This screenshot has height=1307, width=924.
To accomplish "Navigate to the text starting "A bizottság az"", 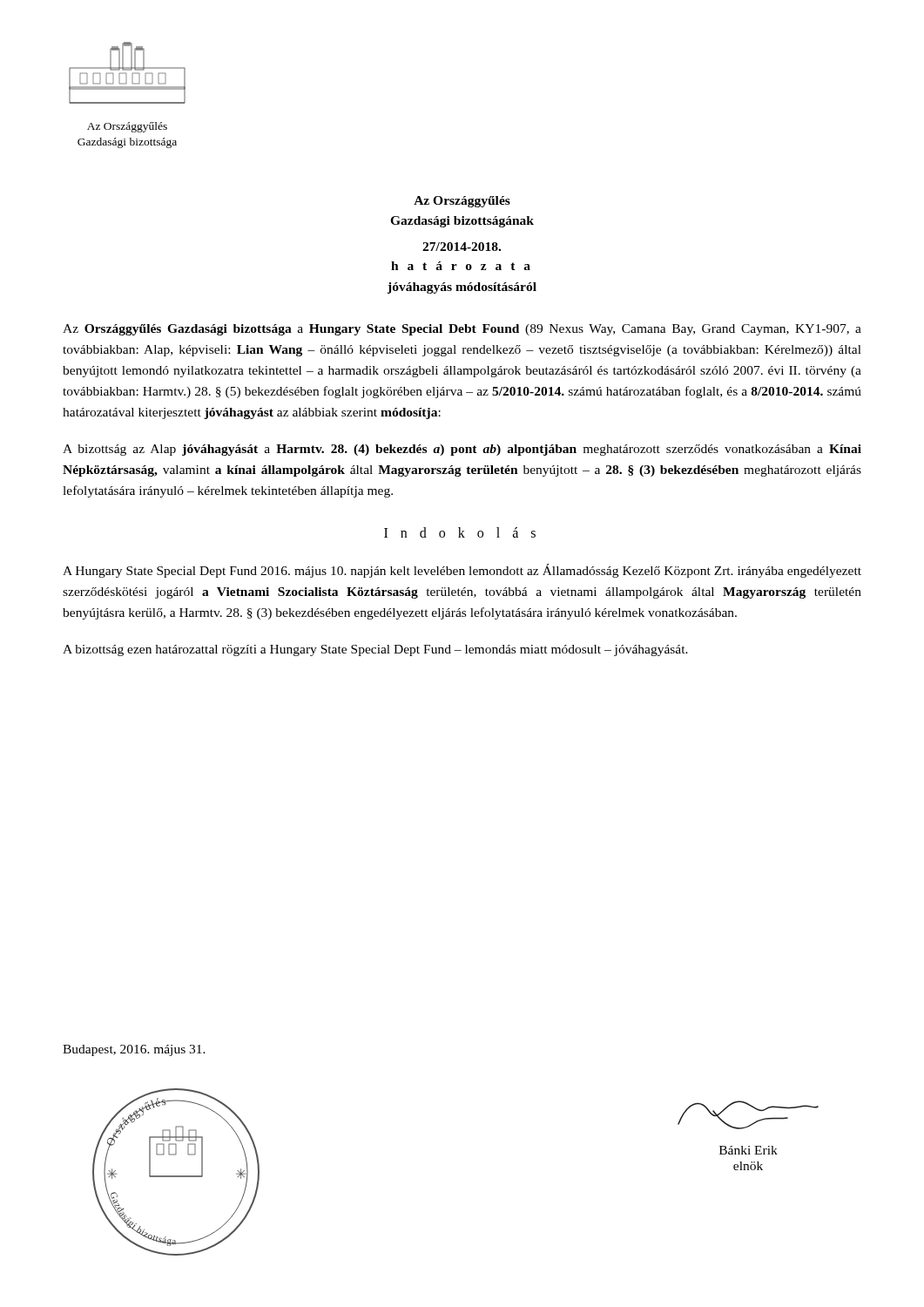I will coord(462,469).
